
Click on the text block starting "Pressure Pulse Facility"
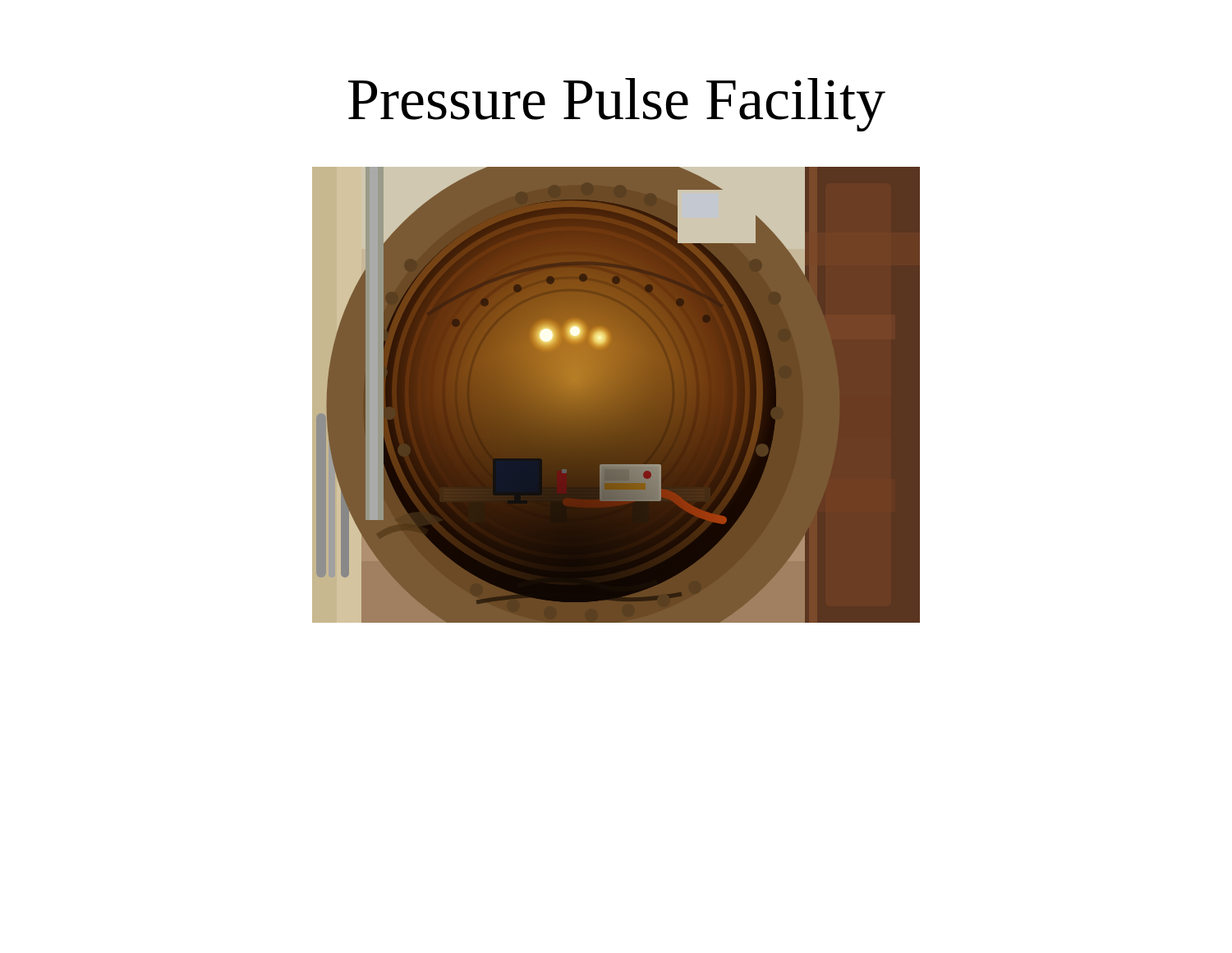click(616, 99)
